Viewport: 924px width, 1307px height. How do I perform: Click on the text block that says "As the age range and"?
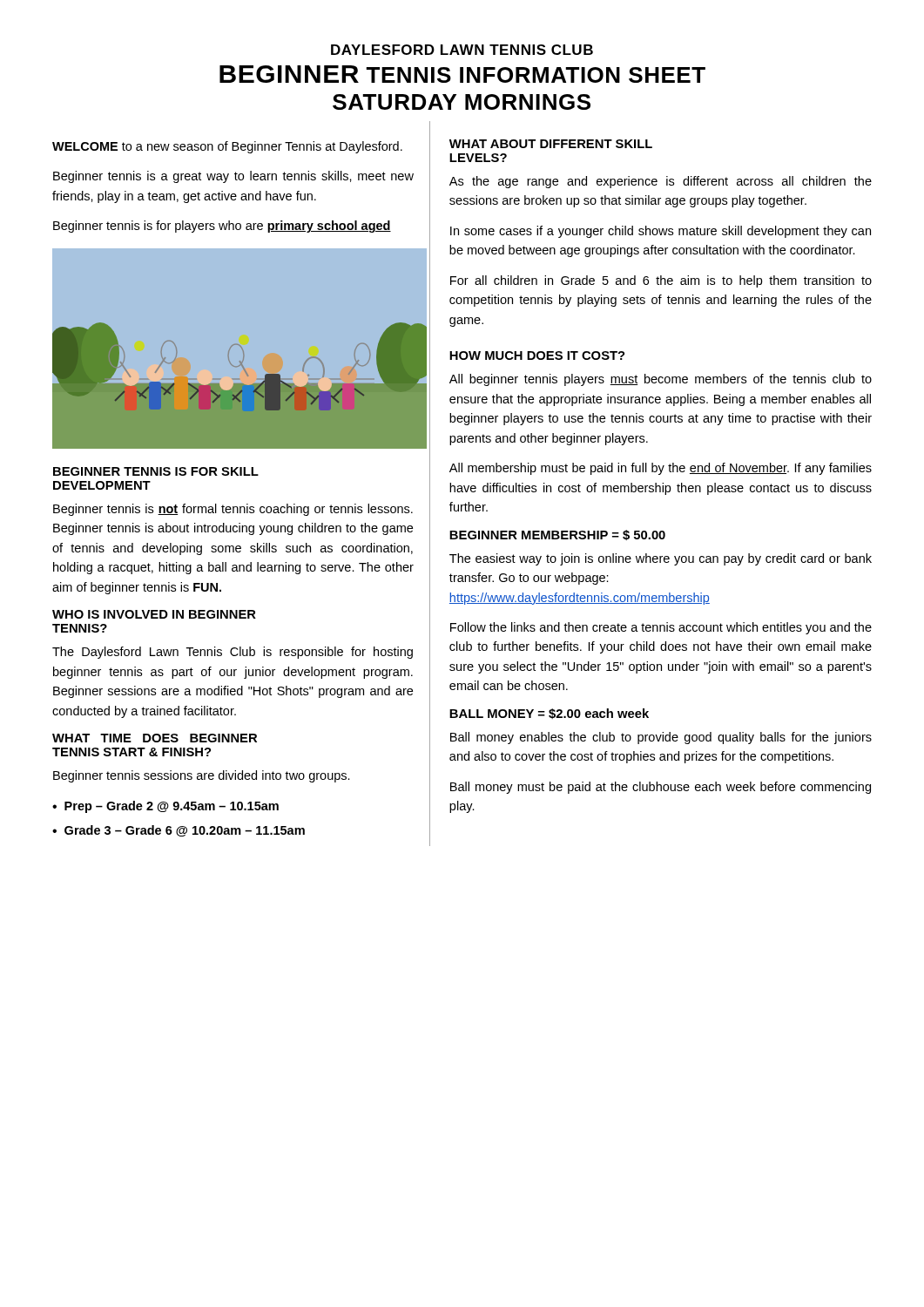[x=660, y=191]
